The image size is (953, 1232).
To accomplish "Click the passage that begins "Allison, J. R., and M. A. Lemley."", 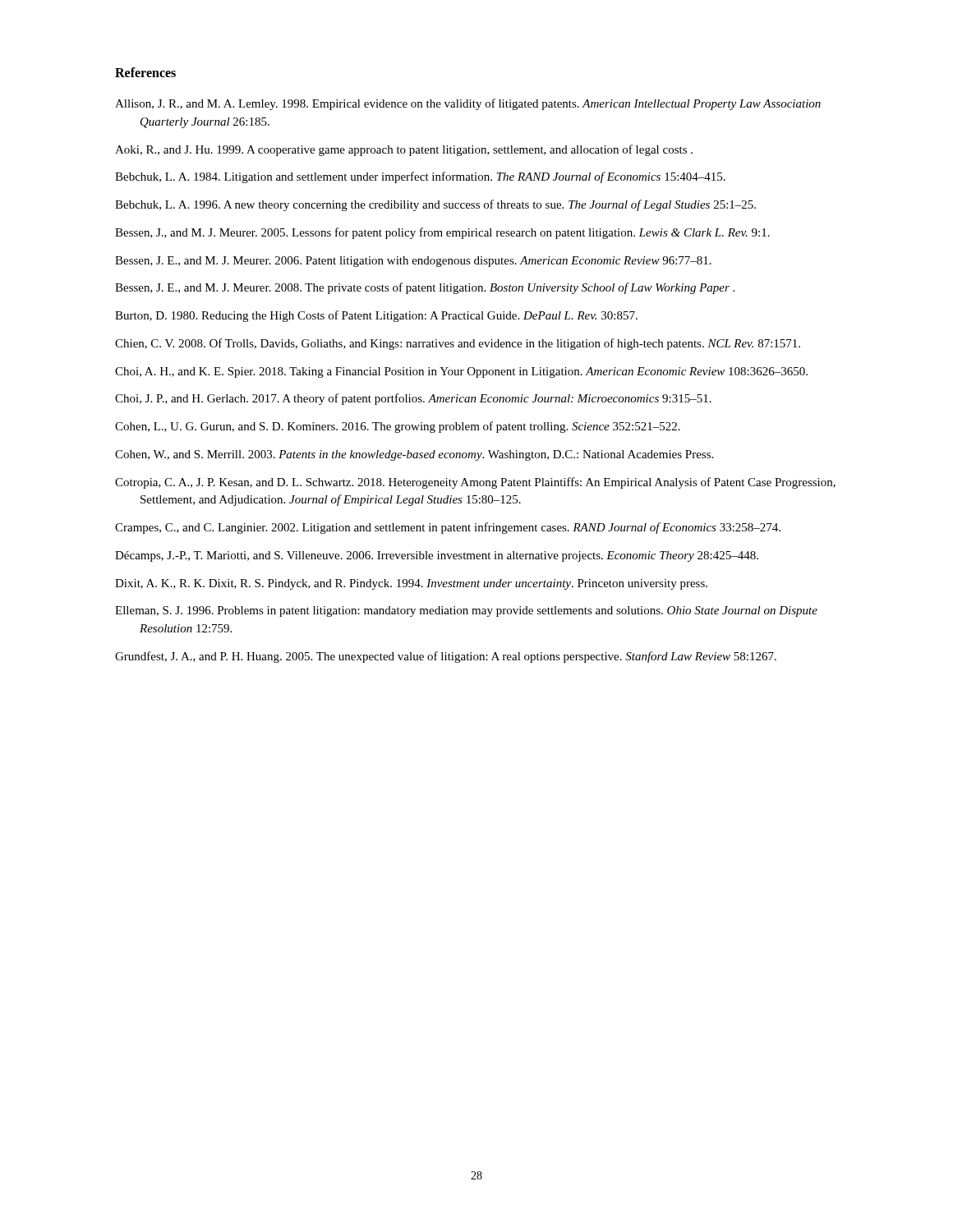I will (x=476, y=113).
